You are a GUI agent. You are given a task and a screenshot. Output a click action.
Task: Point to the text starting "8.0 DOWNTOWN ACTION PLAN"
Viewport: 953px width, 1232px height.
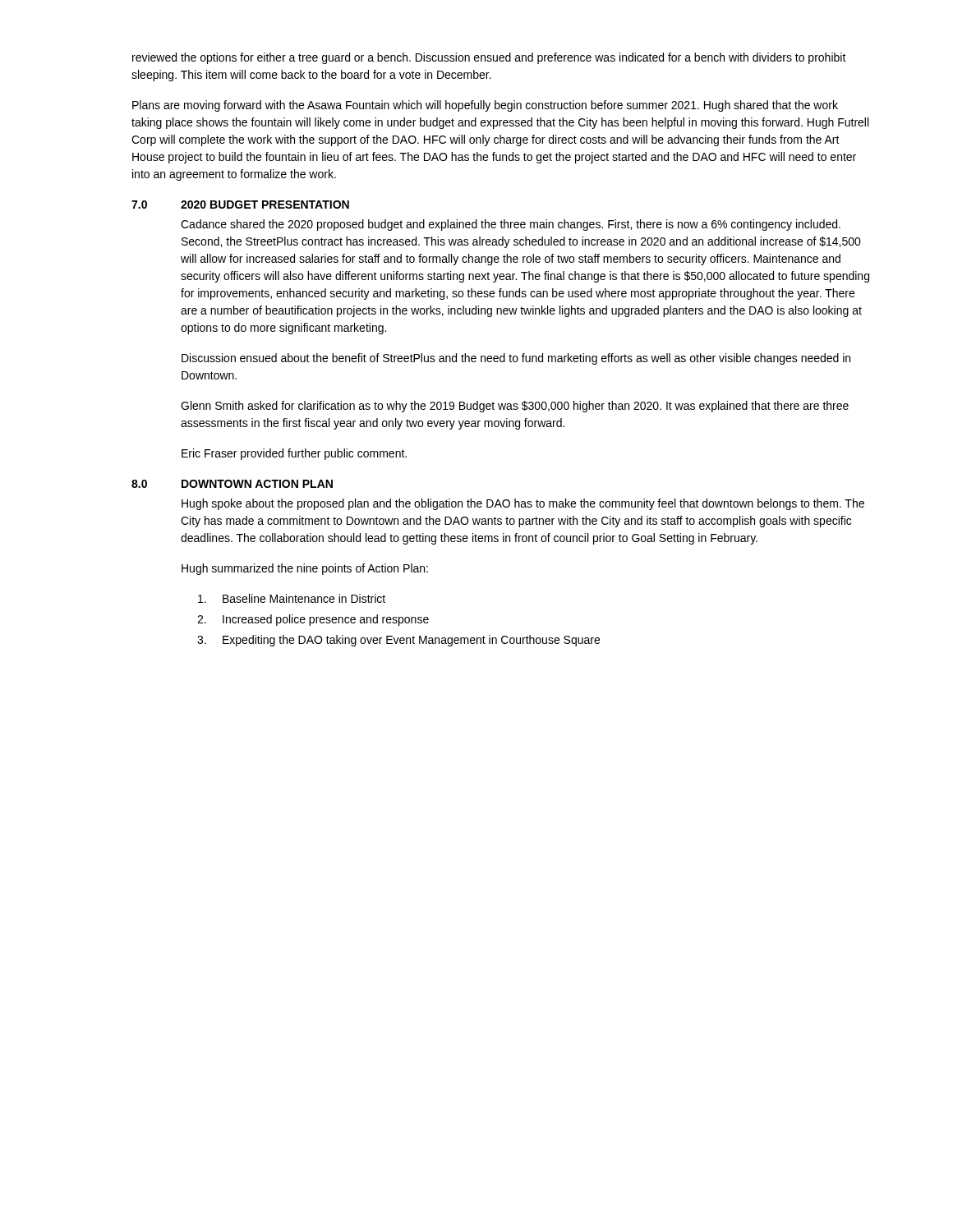click(x=232, y=484)
